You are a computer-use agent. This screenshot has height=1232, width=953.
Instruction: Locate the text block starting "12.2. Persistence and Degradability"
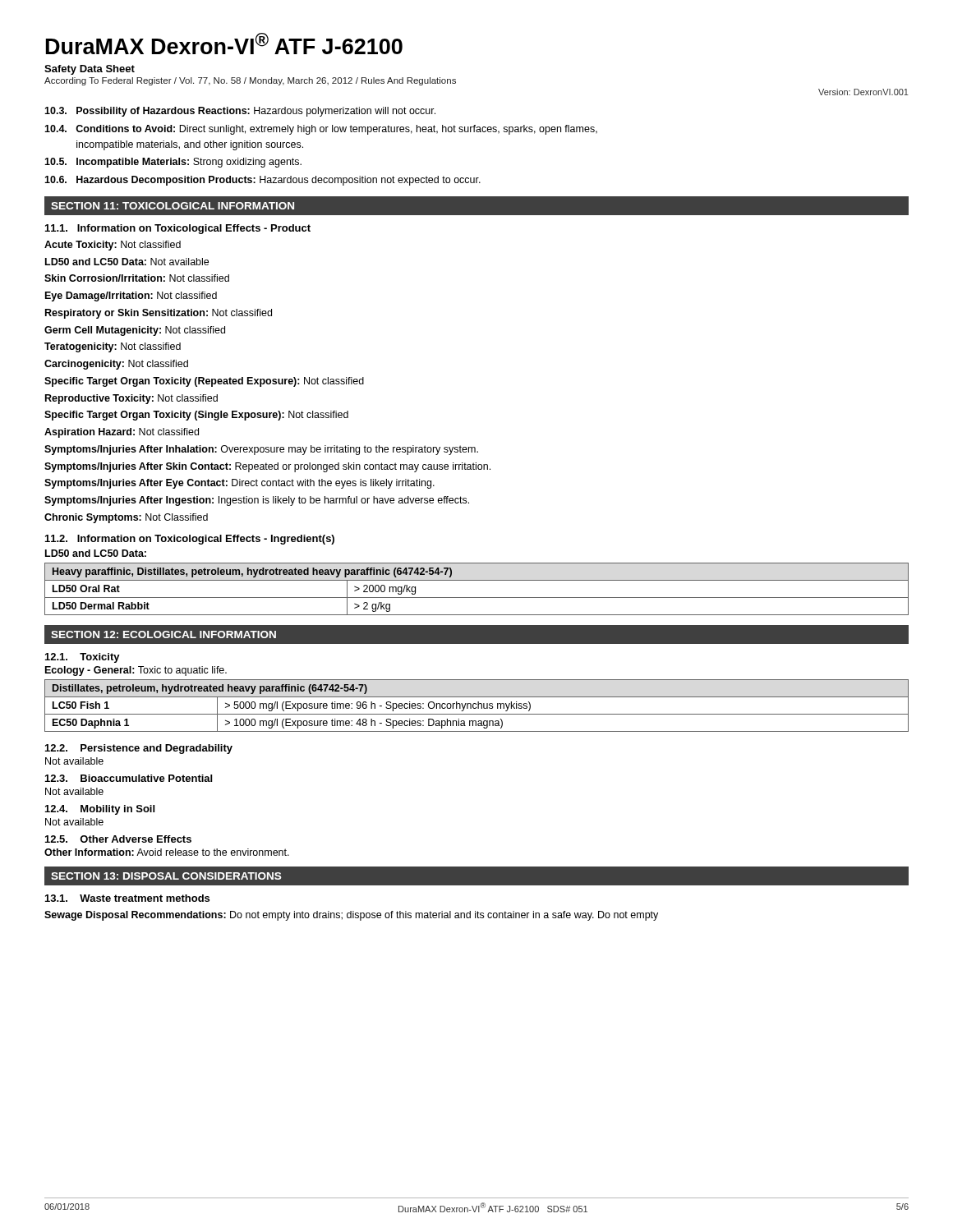[138, 747]
